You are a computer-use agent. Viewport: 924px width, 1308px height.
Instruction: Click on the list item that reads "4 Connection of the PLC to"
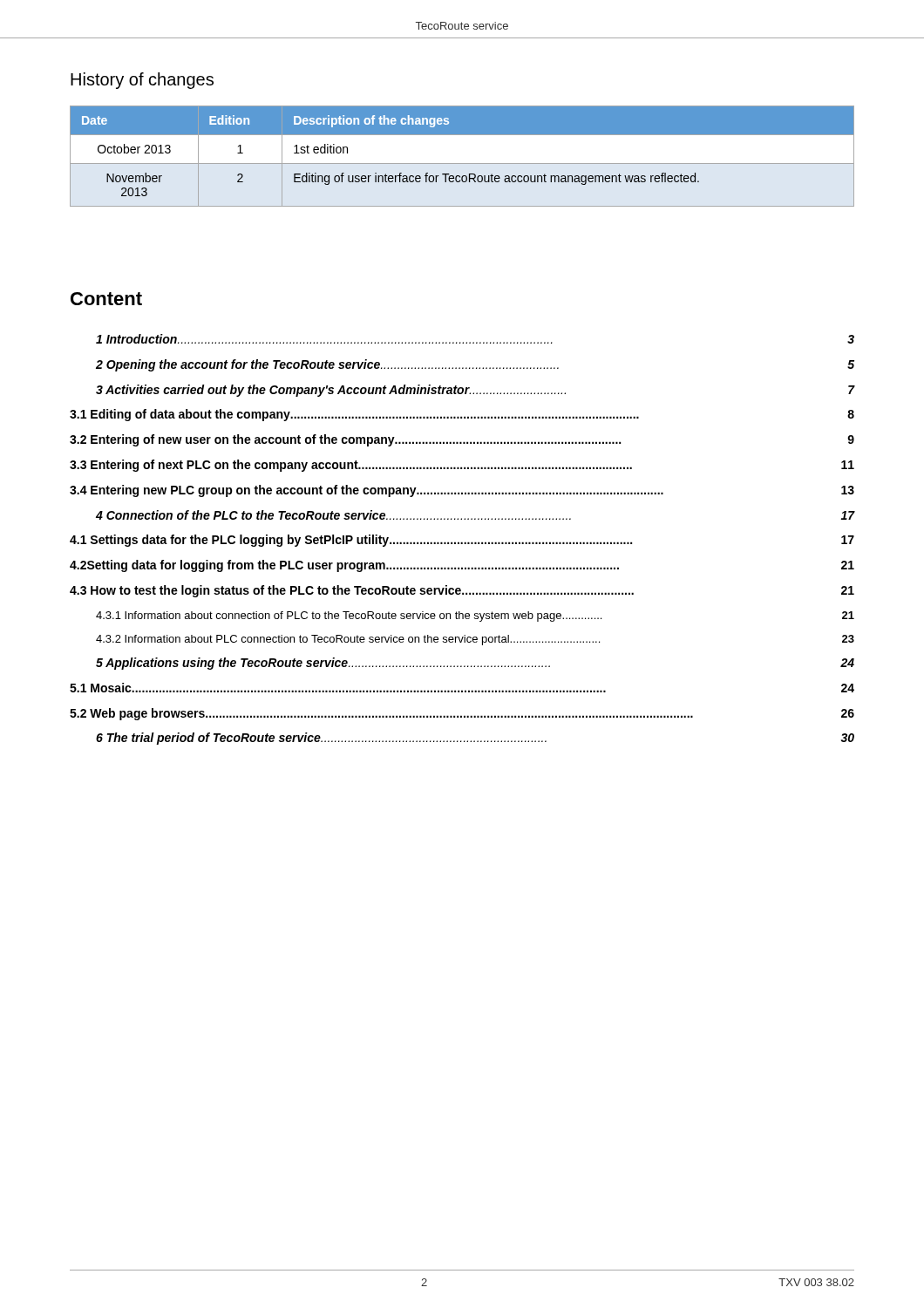[x=475, y=516]
